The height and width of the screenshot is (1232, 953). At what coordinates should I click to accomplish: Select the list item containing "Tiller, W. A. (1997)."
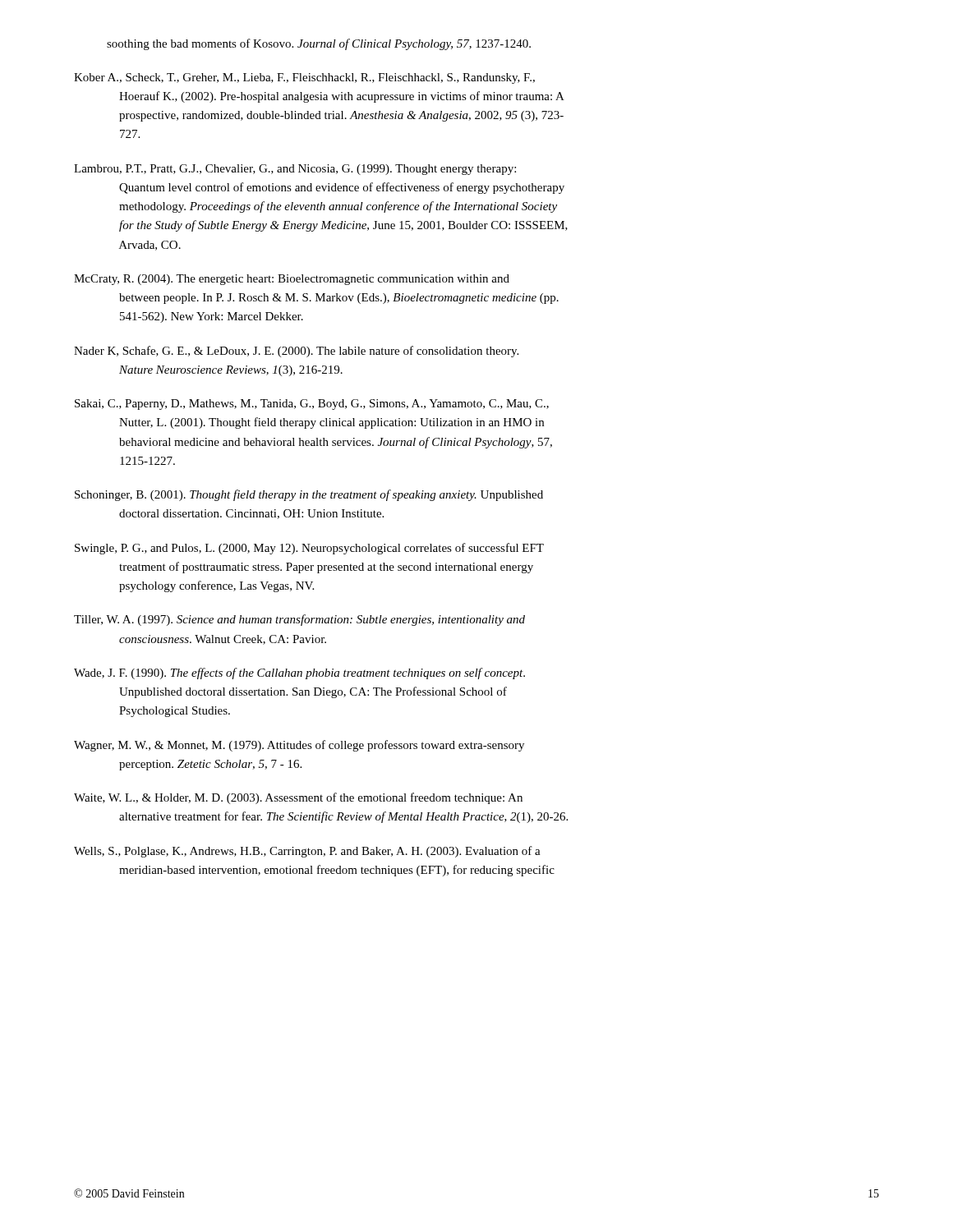pyautogui.click(x=299, y=629)
